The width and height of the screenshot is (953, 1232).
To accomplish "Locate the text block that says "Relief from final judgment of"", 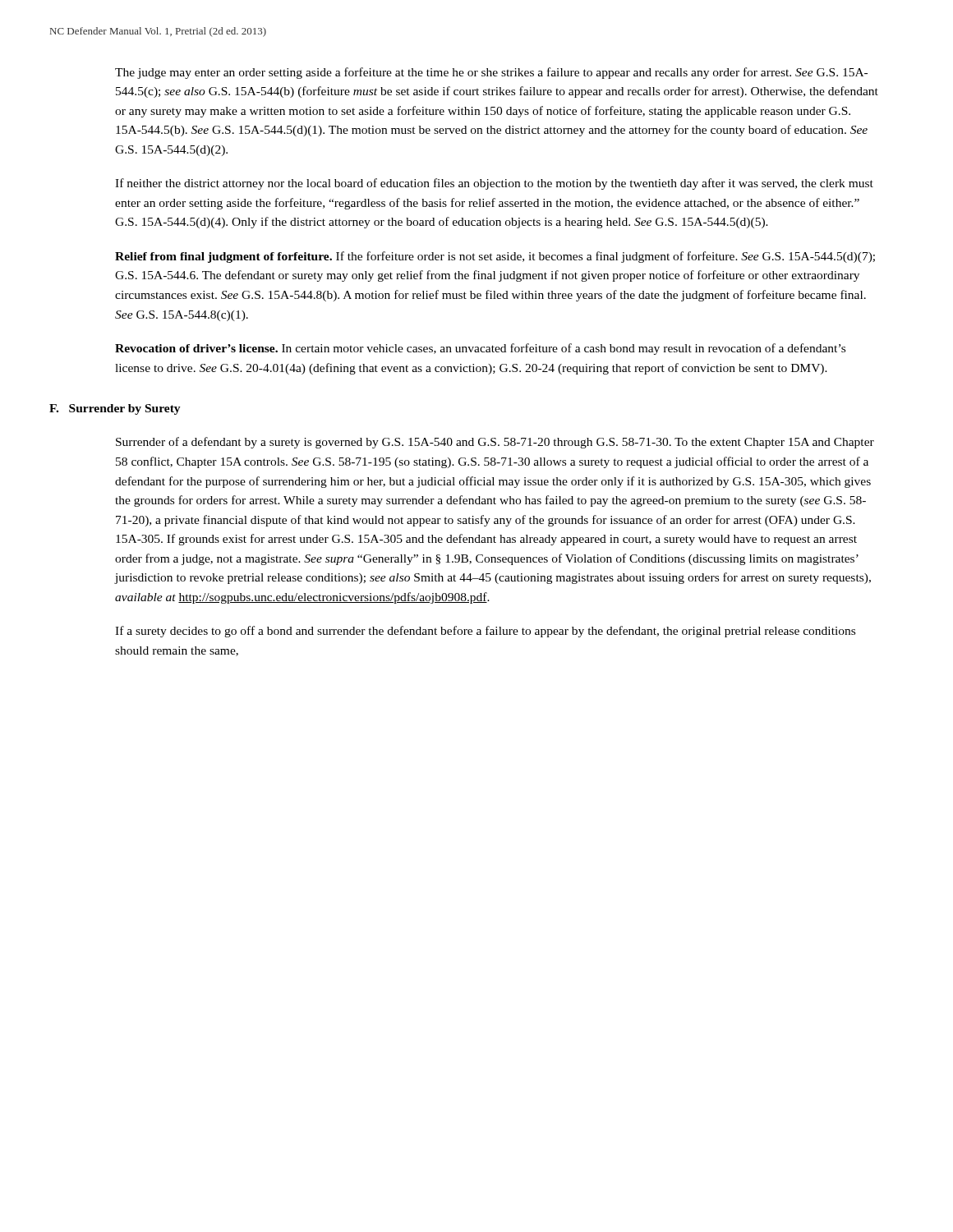I will tap(495, 285).
